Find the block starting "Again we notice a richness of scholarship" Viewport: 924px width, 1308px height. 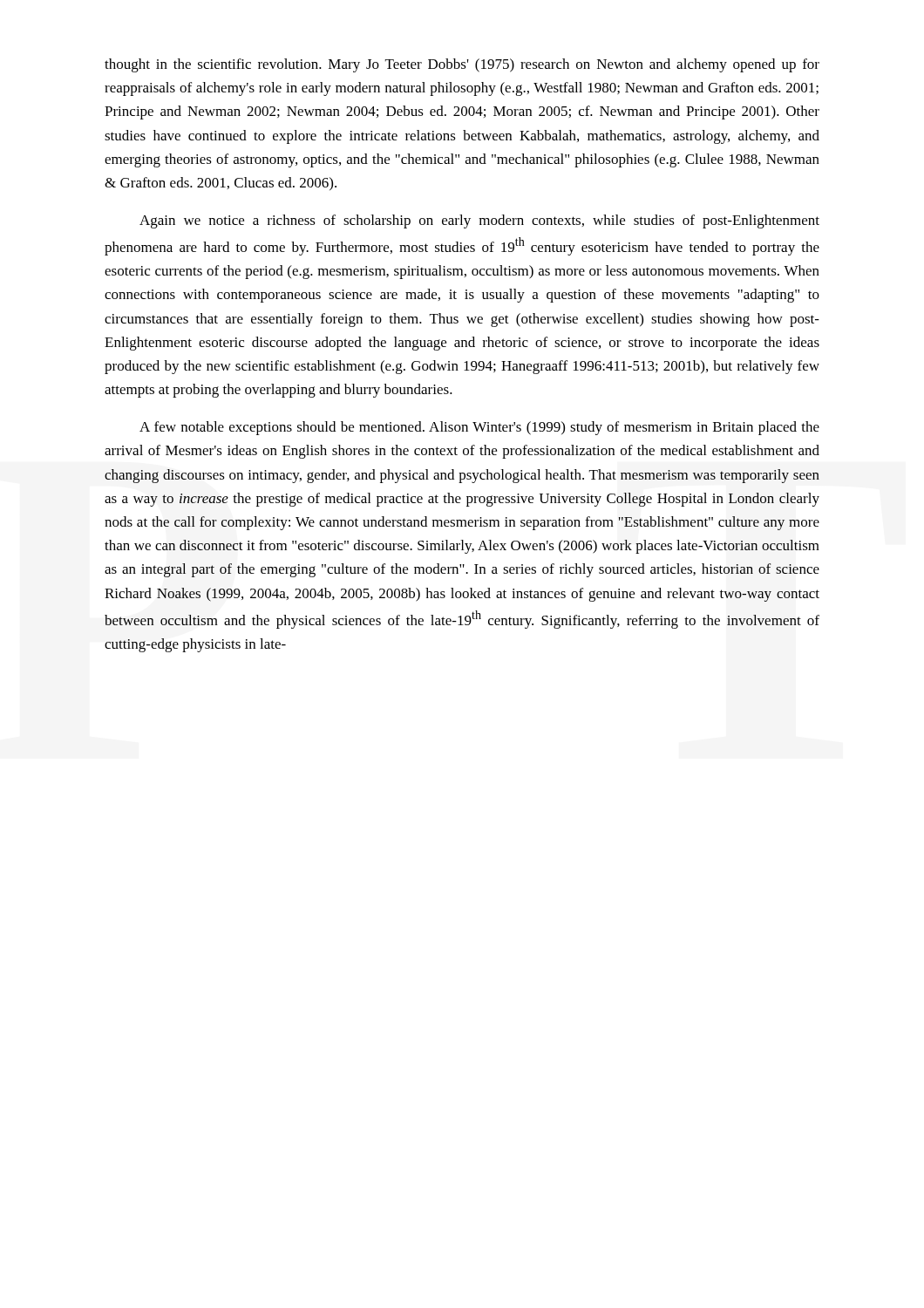[x=462, y=305]
